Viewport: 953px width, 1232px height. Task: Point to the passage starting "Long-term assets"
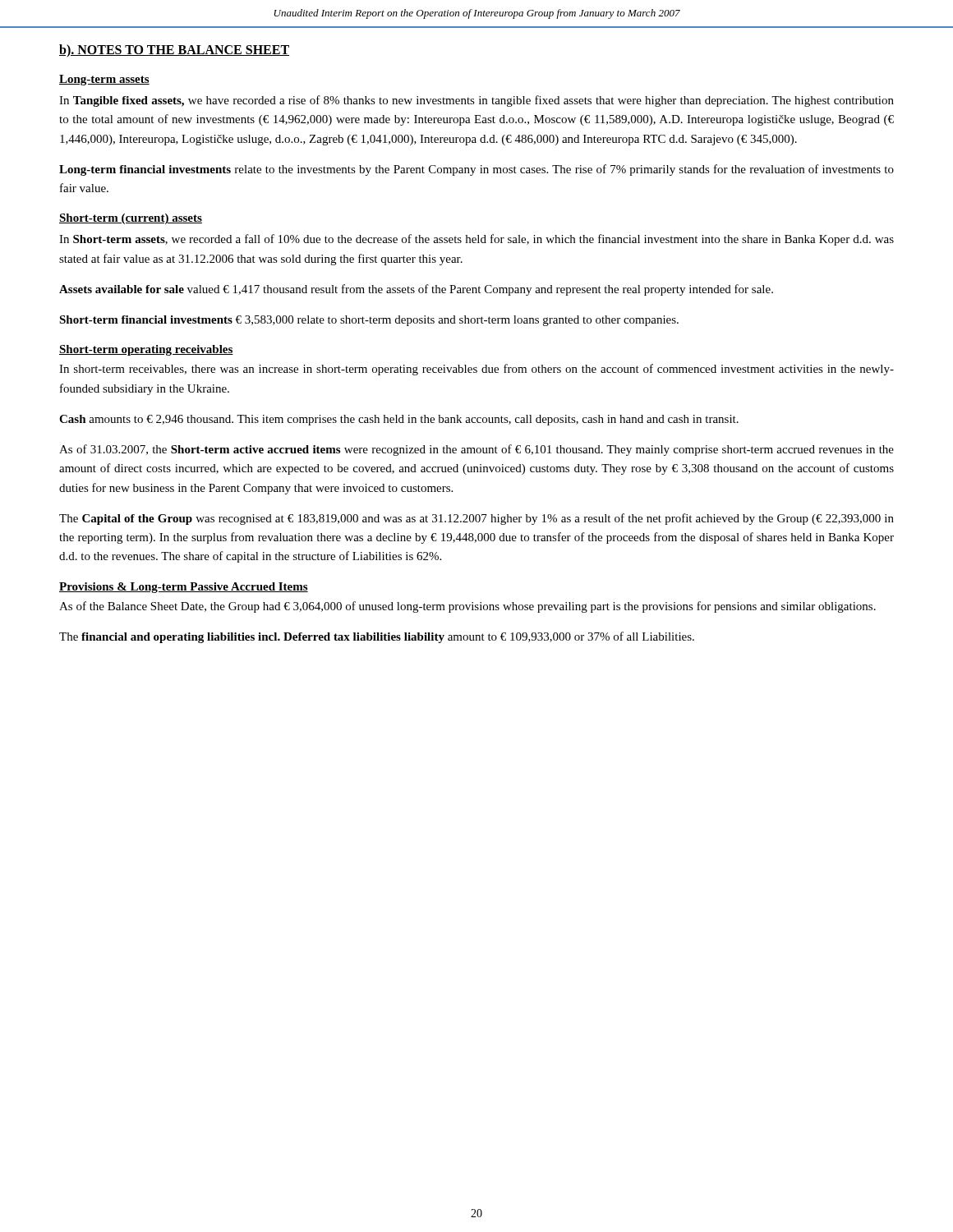tap(104, 79)
